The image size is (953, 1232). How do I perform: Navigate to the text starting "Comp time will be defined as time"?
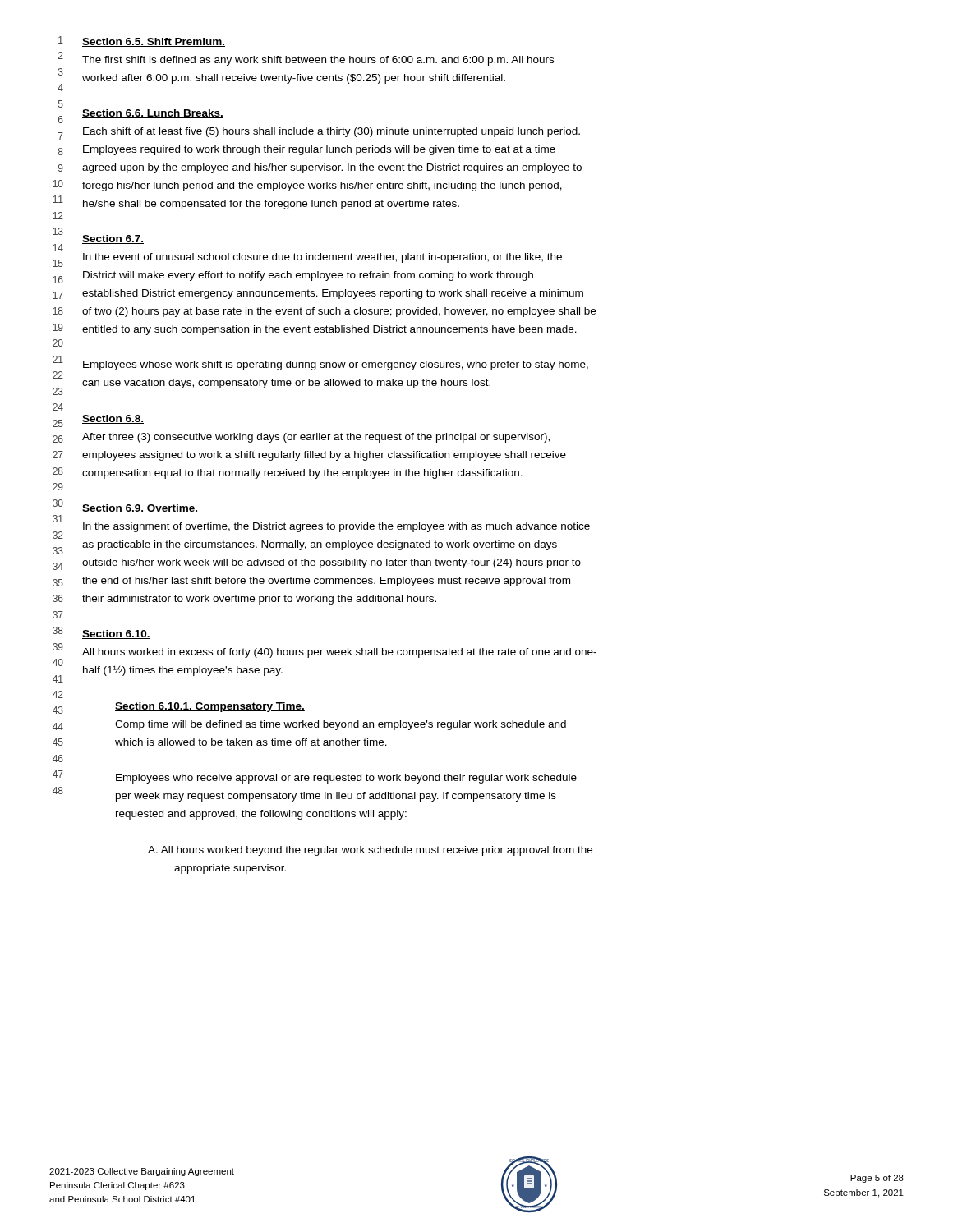coord(501,733)
